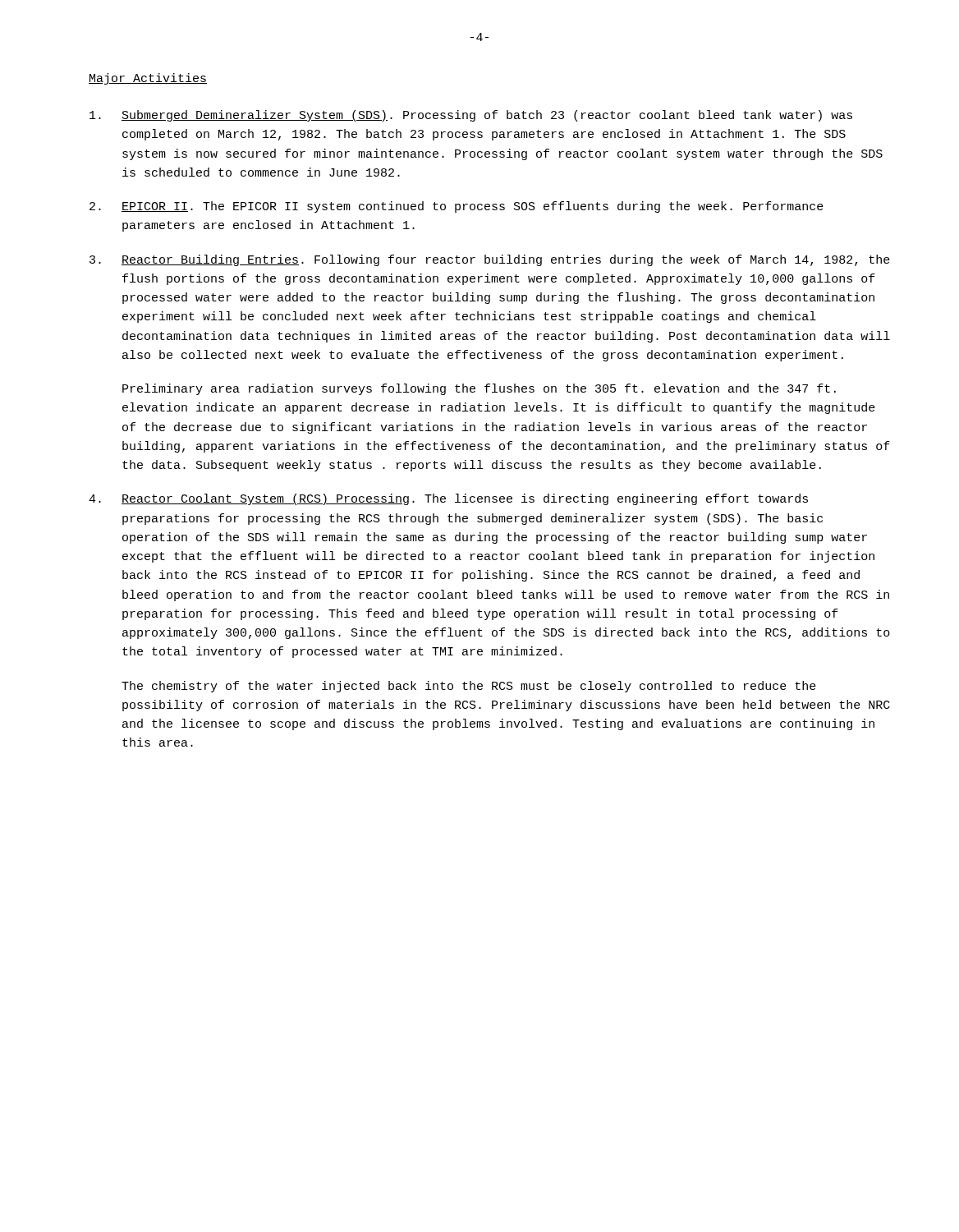Click the passage that begins "Submerged Demineralizer System (SDS). Processing of batch 23"
Viewport: 959px width, 1232px height.
[491, 145]
